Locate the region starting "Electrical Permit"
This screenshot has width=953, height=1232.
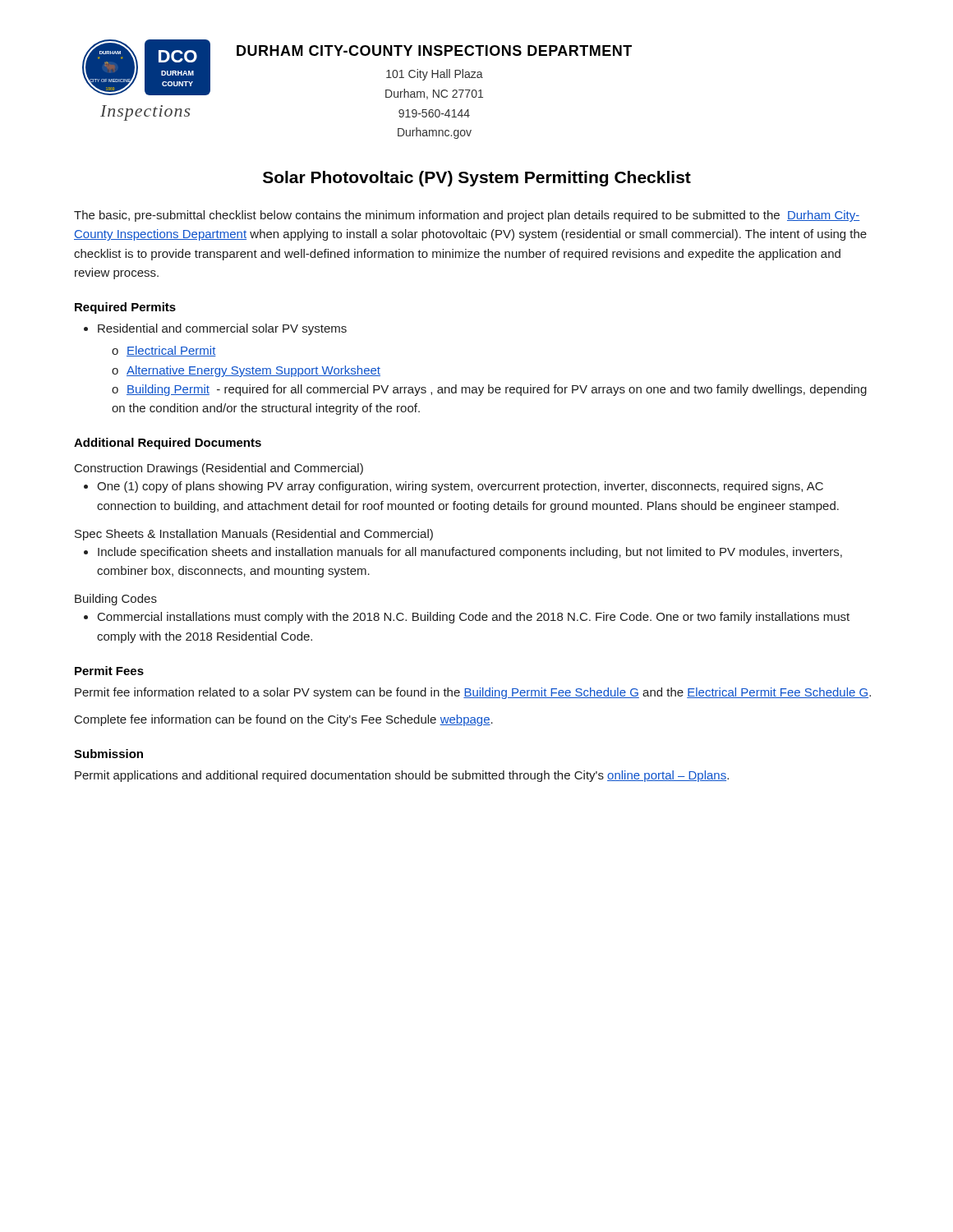coord(171,351)
